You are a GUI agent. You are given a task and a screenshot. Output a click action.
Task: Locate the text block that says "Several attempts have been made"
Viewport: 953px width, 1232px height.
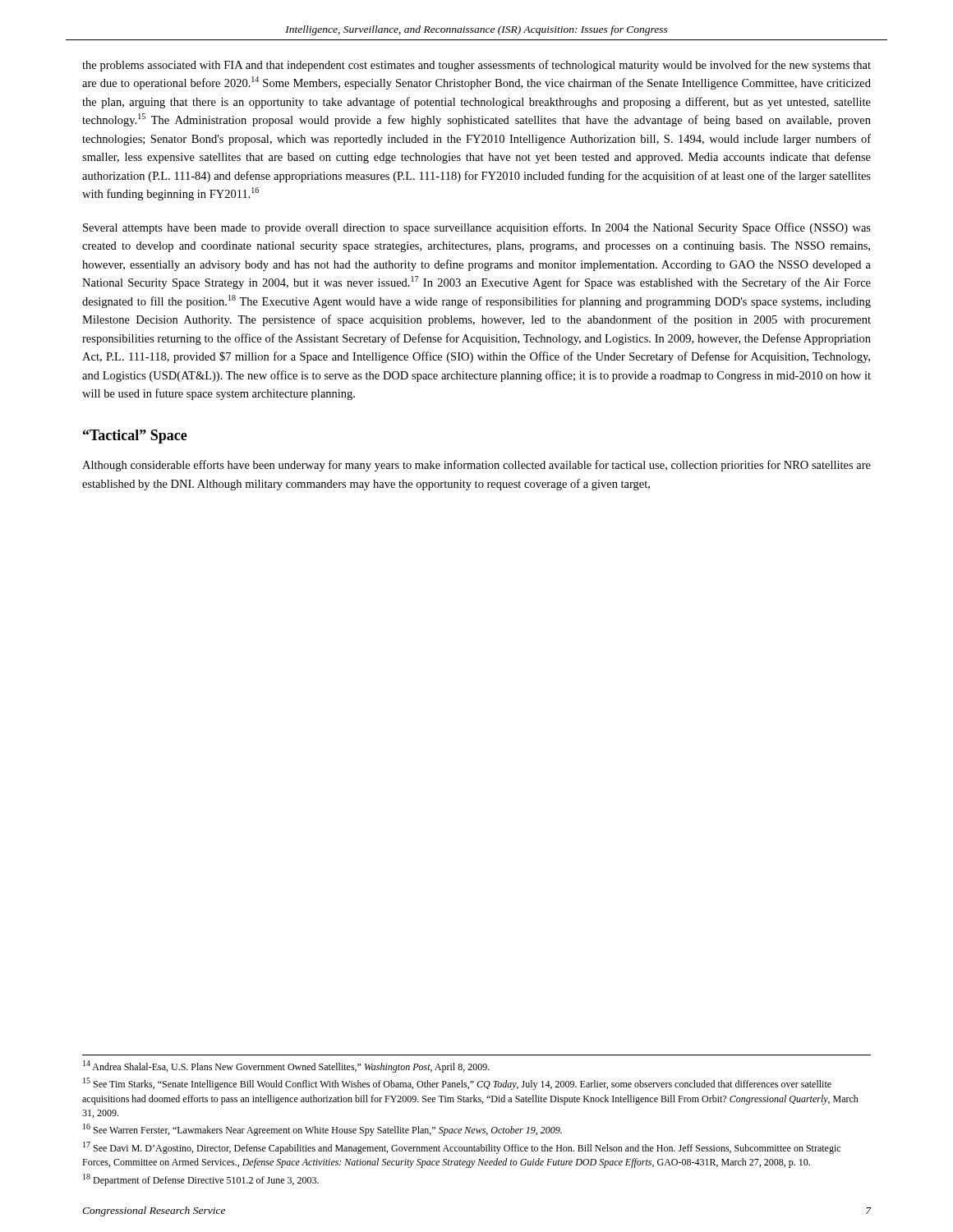[476, 310]
